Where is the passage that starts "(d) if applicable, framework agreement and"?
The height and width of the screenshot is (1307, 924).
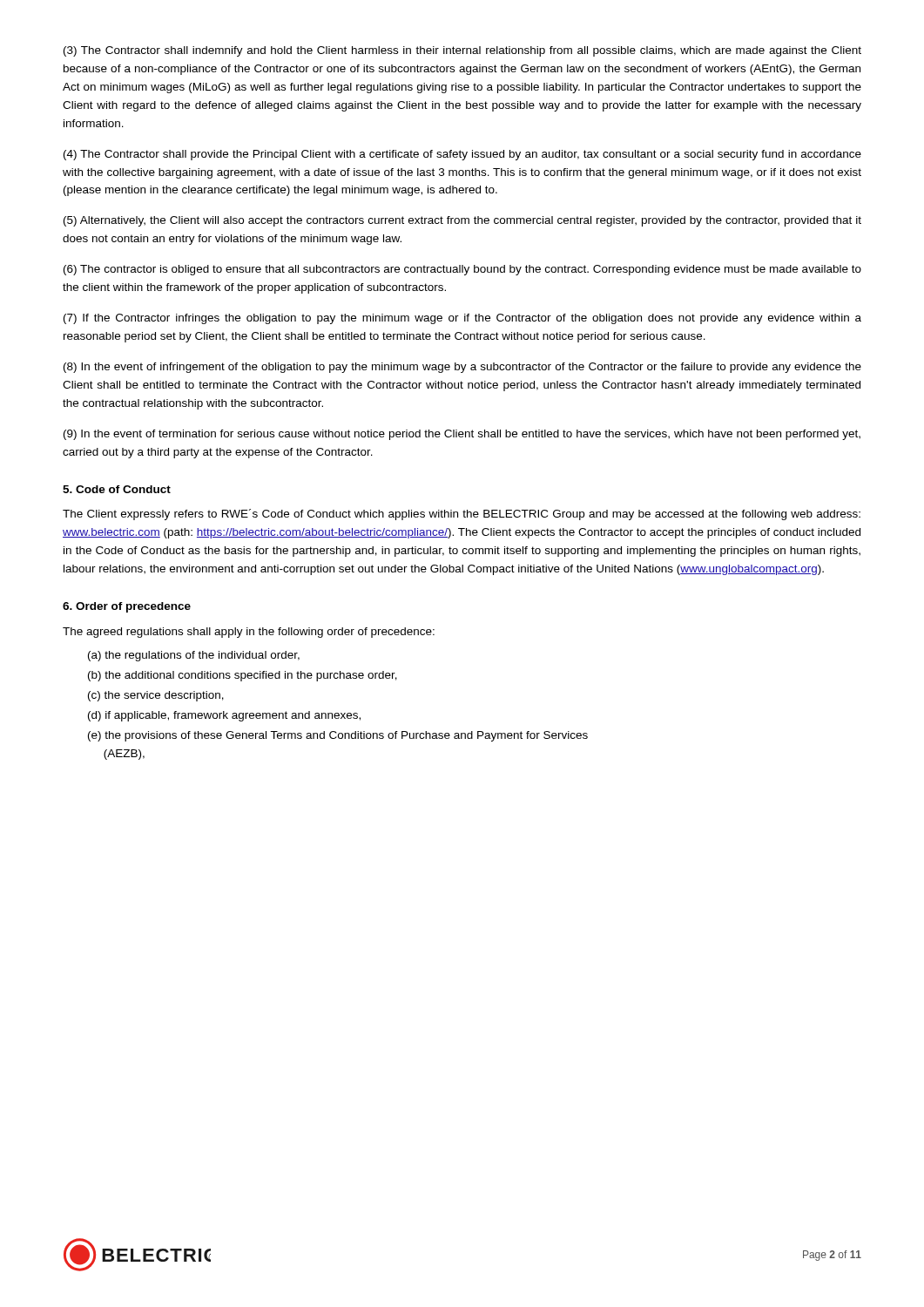[x=224, y=715]
